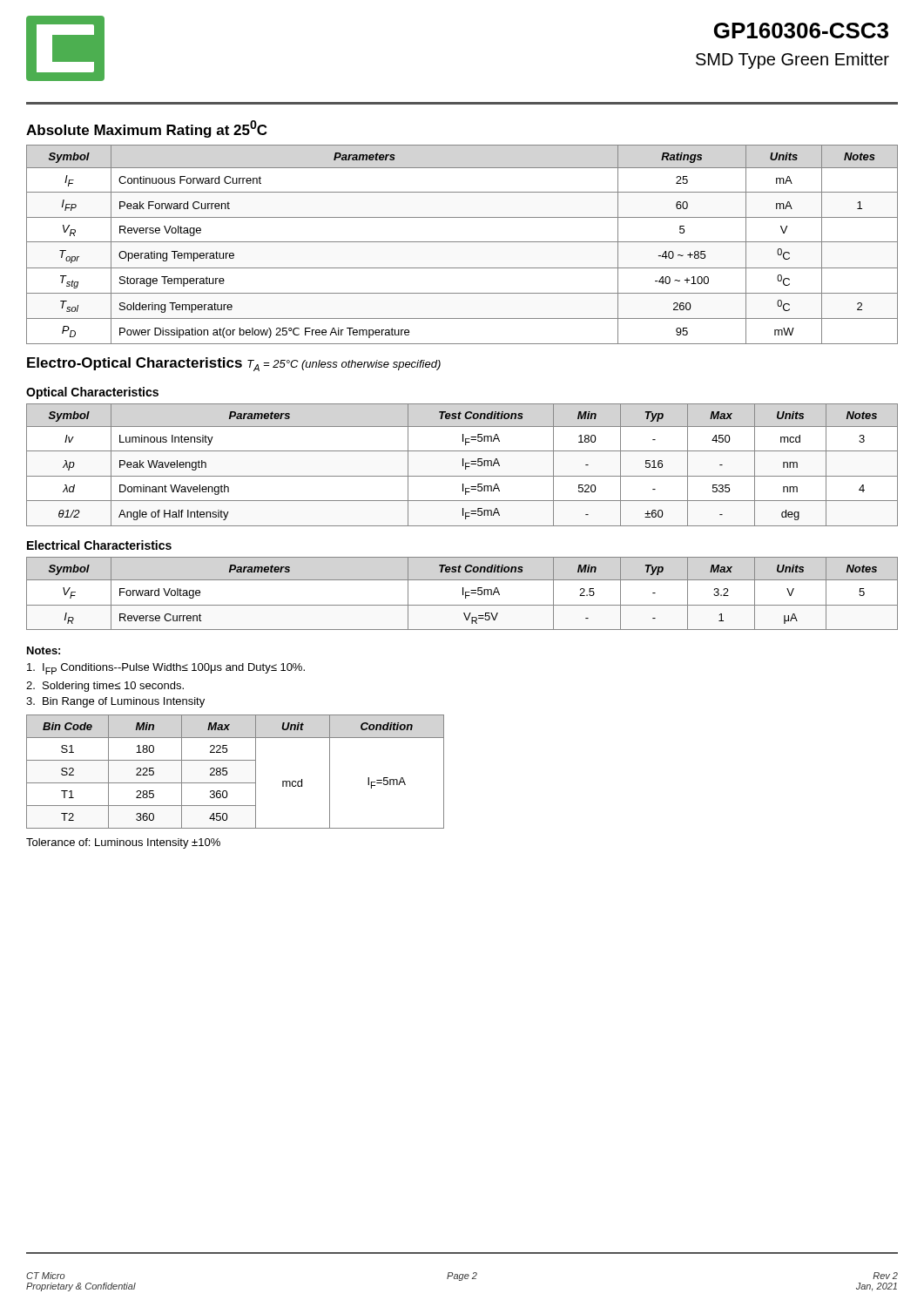Select the table that reads "-40 ~ +100"
Image resolution: width=924 pixels, height=1307 pixels.
(462, 244)
